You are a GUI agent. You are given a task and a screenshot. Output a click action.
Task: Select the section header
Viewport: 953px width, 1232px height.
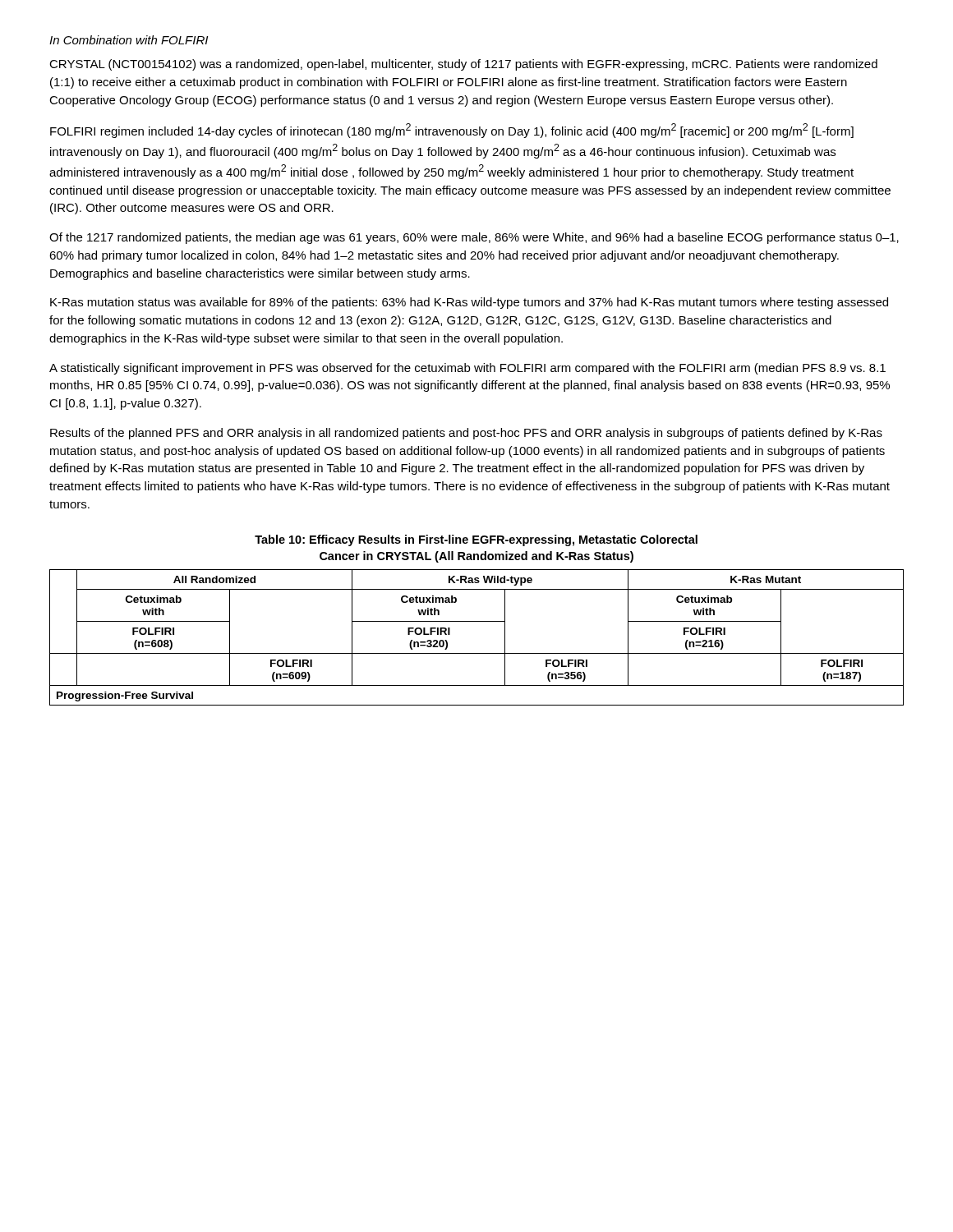129,40
